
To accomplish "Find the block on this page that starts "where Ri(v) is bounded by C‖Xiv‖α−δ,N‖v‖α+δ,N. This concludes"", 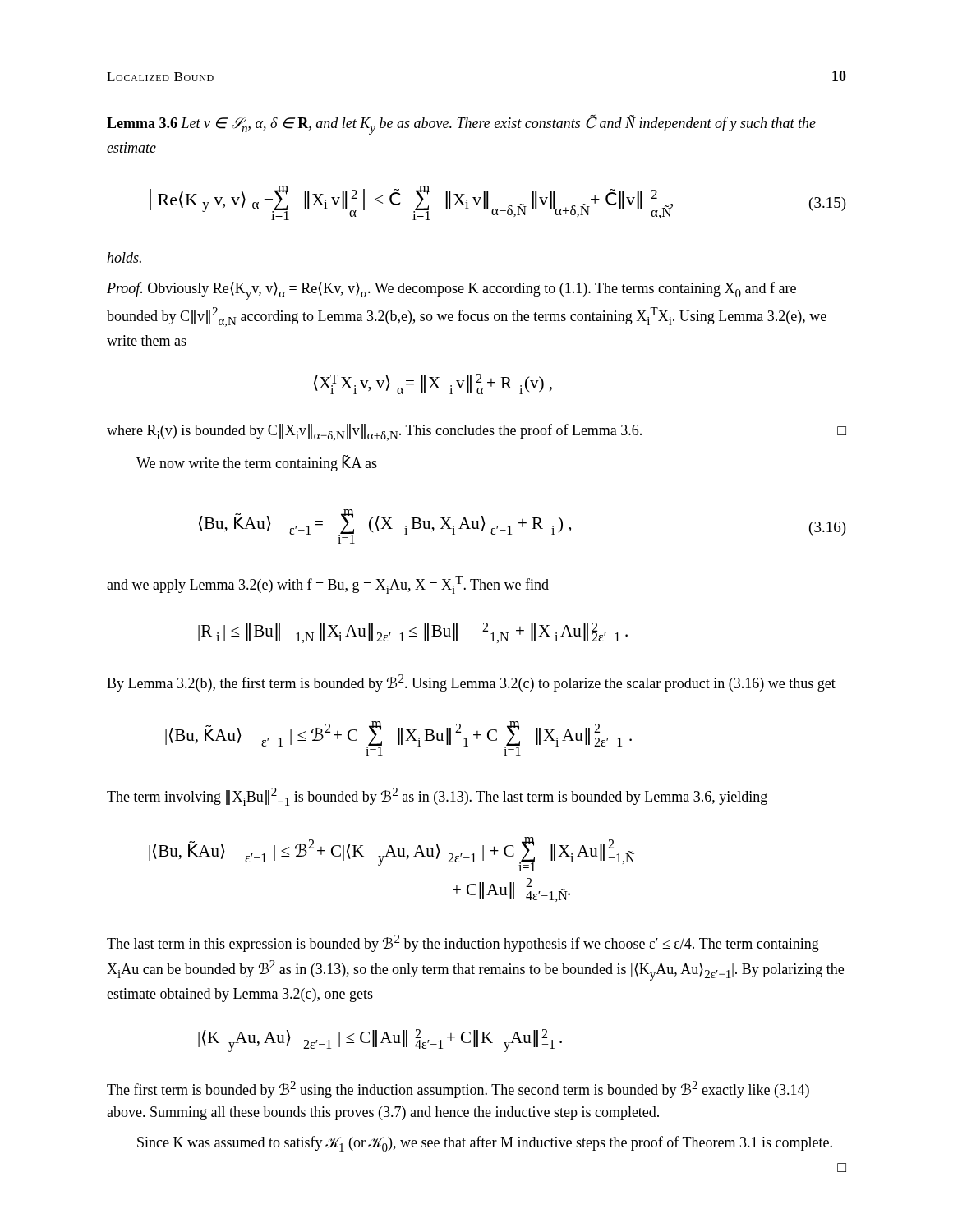I will pos(476,432).
